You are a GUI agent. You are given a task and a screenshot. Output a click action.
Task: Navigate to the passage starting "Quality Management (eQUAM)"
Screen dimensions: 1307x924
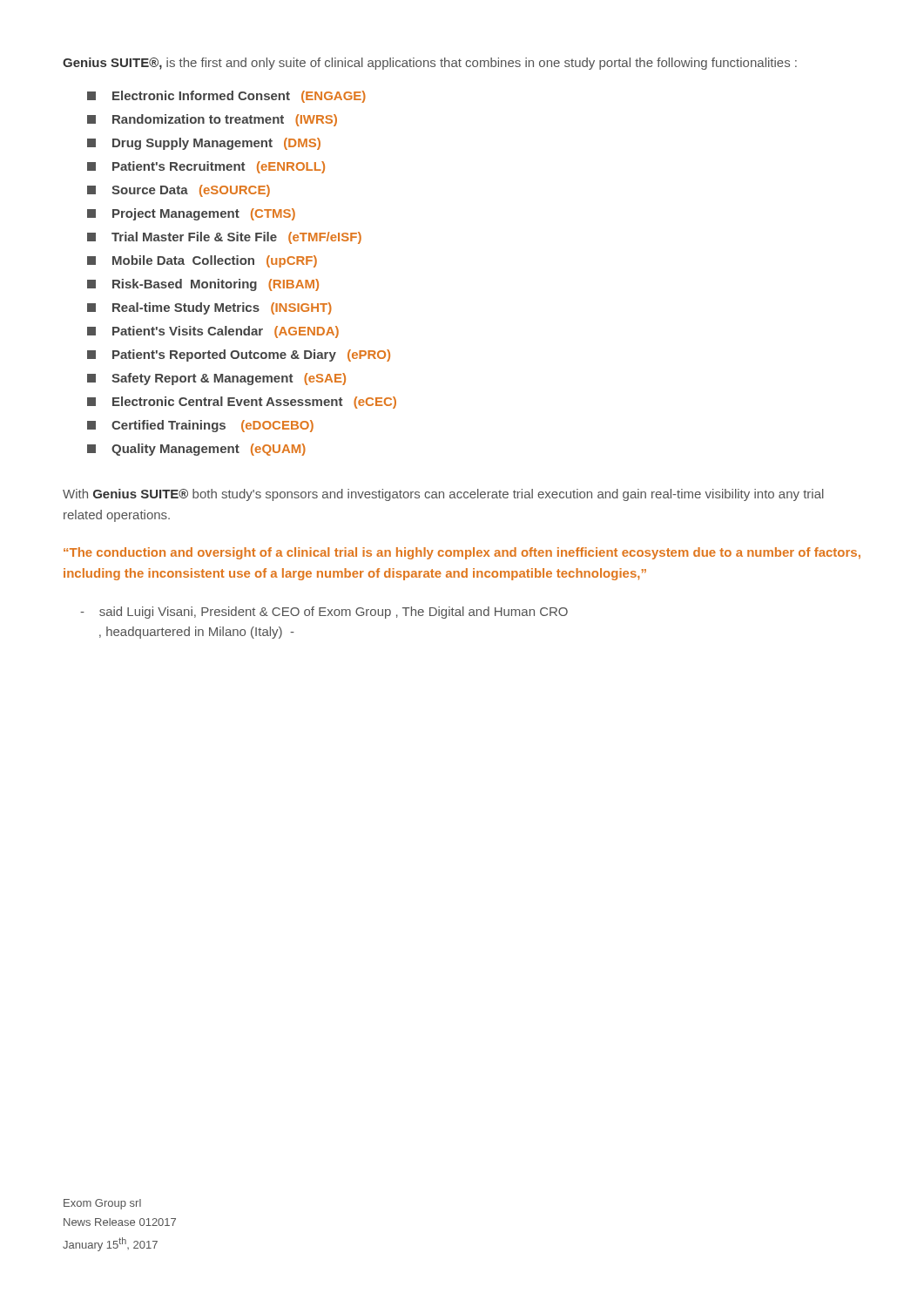pos(196,448)
